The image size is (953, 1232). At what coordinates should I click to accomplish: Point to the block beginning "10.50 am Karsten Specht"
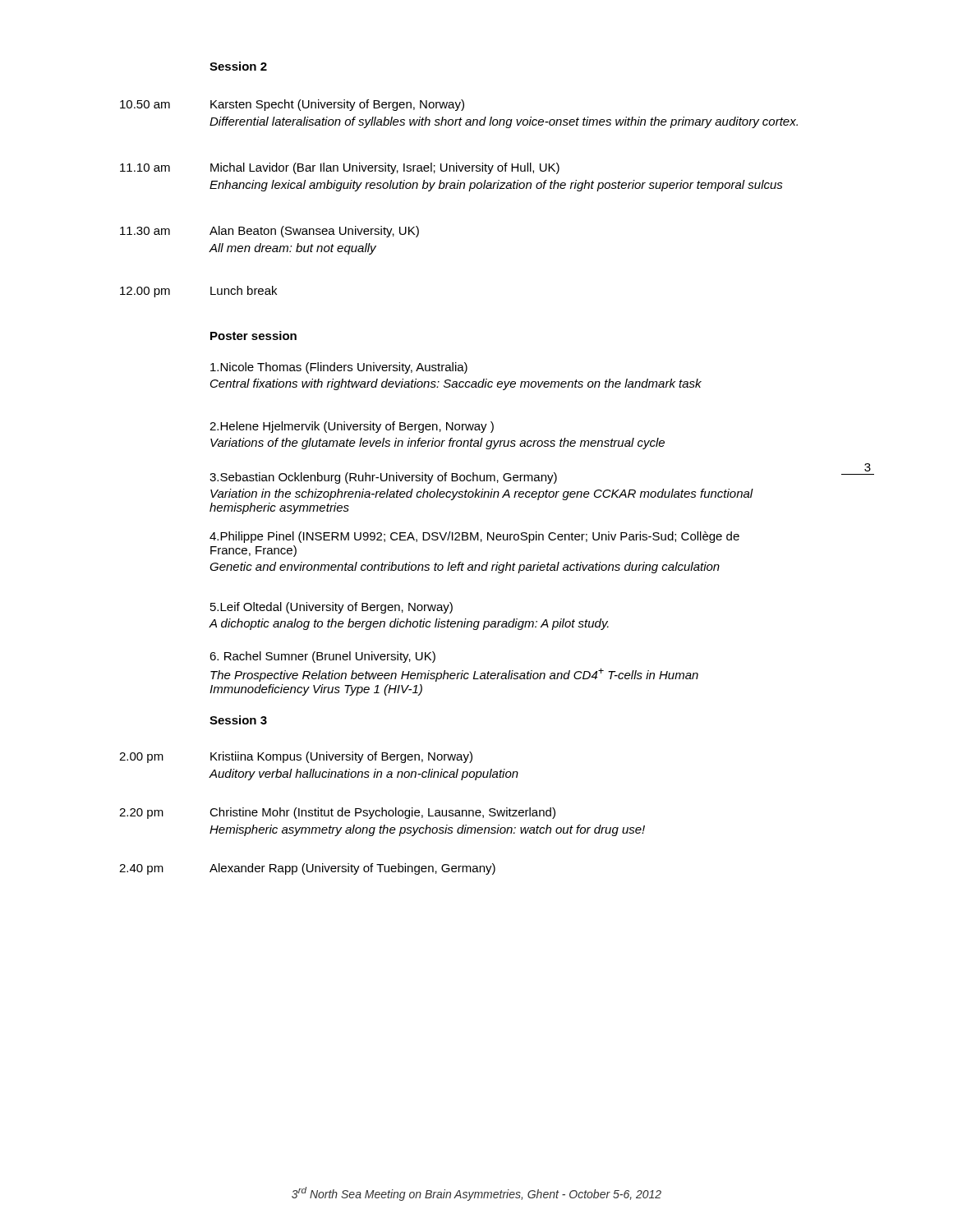[476, 113]
